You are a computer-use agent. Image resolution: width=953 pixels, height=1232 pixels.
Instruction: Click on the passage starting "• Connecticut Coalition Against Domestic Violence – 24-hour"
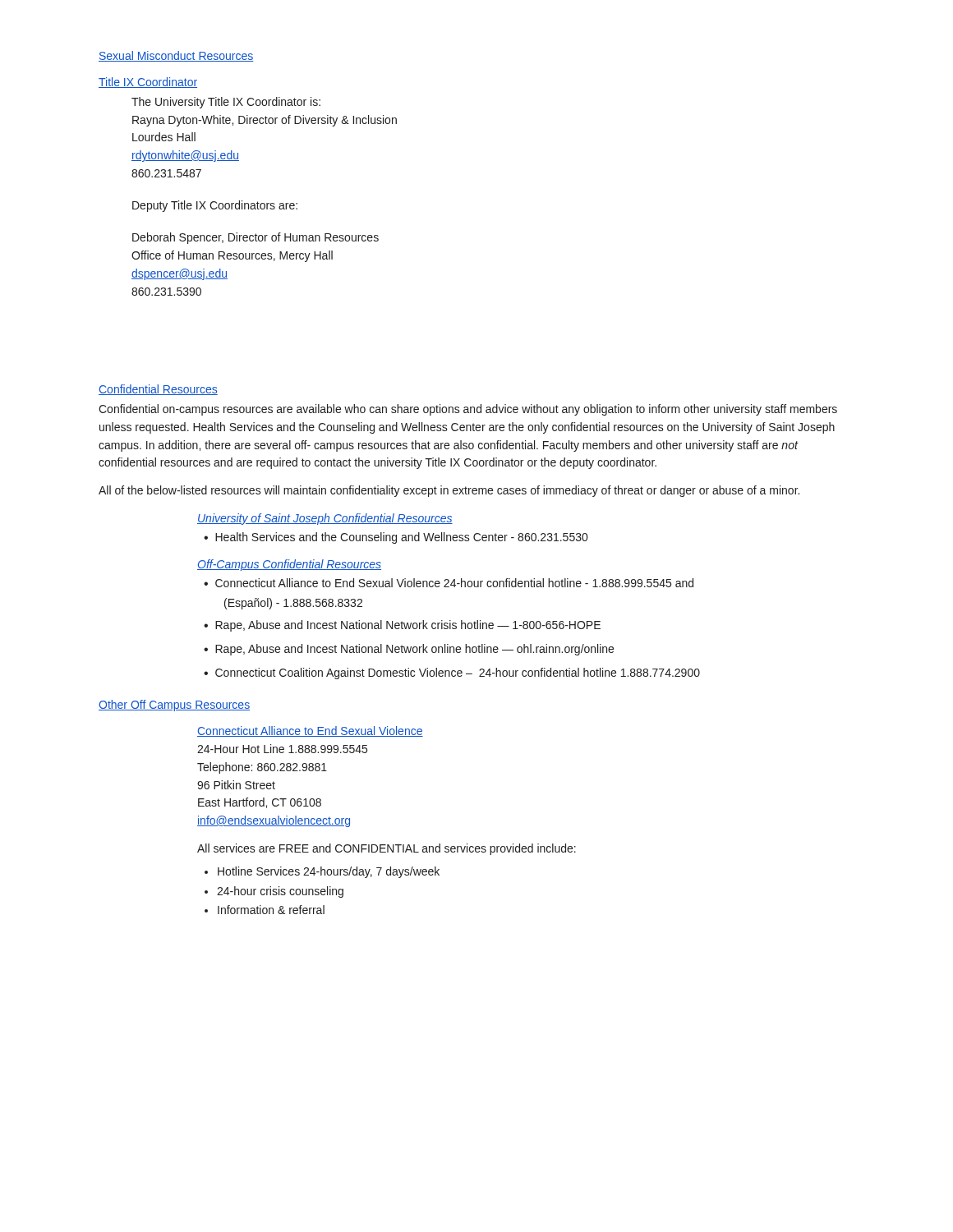tap(452, 673)
